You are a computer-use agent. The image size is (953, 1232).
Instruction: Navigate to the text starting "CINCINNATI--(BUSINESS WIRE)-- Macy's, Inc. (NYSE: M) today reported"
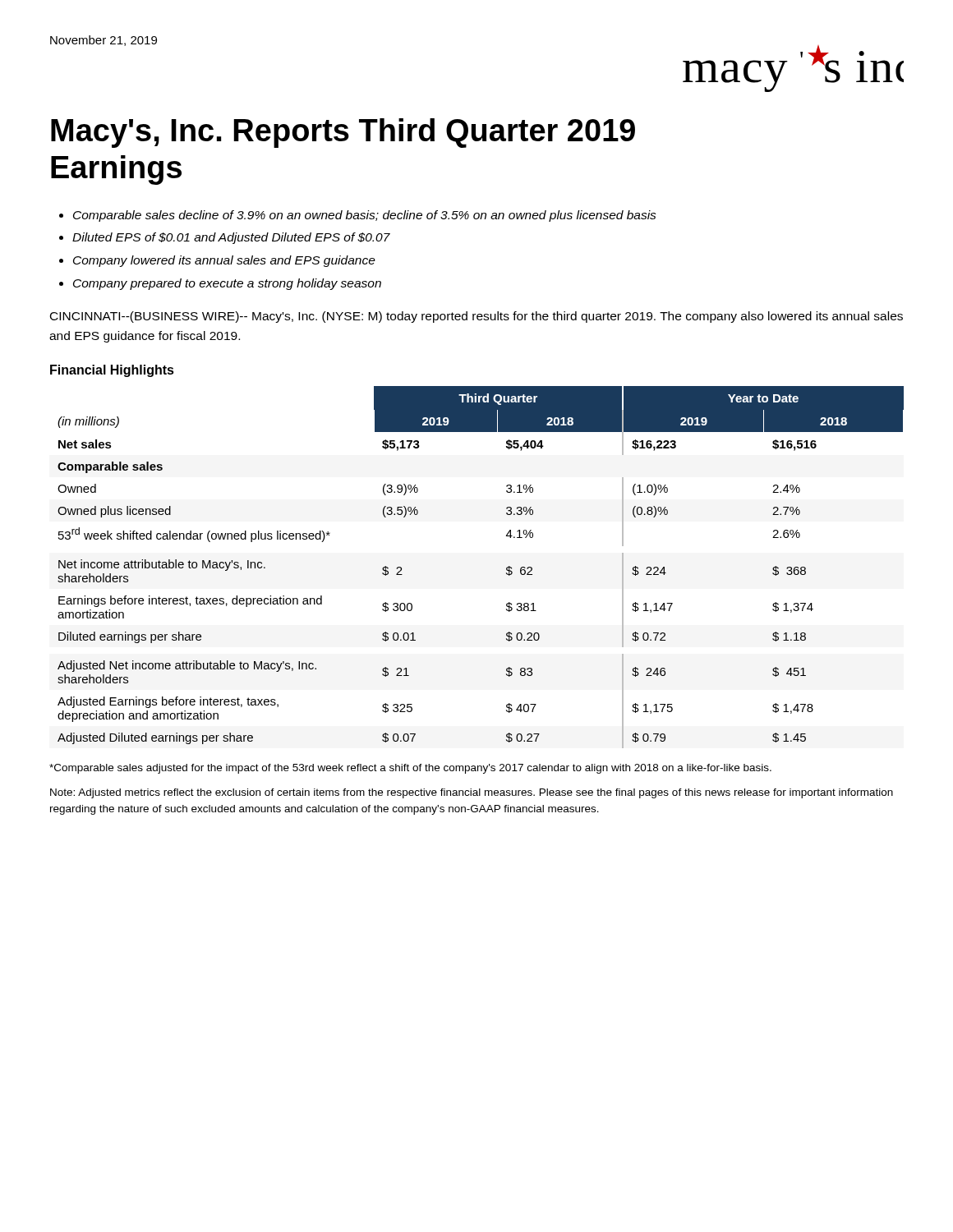tap(476, 326)
